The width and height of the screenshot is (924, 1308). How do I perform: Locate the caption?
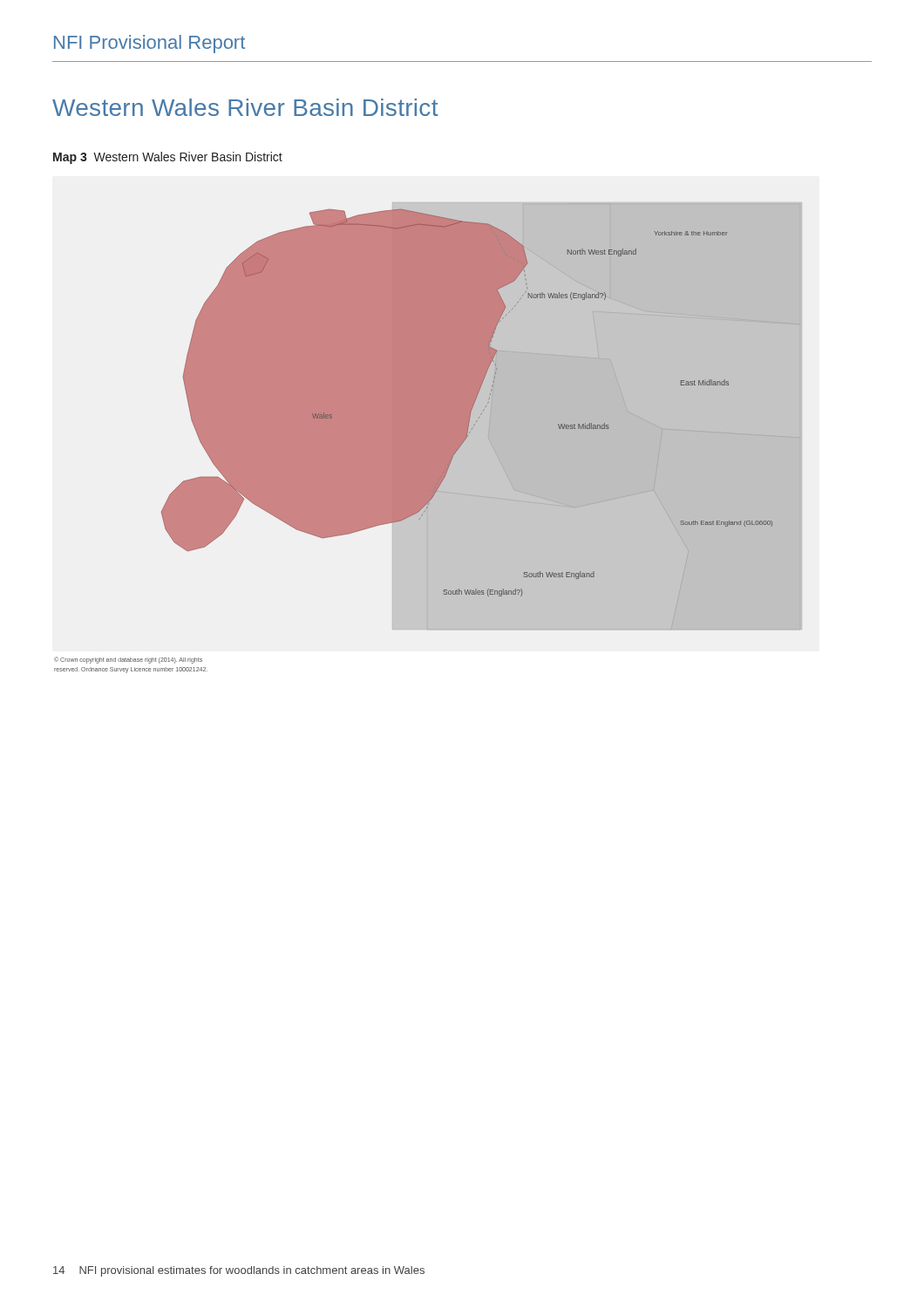tap(167, 157)
